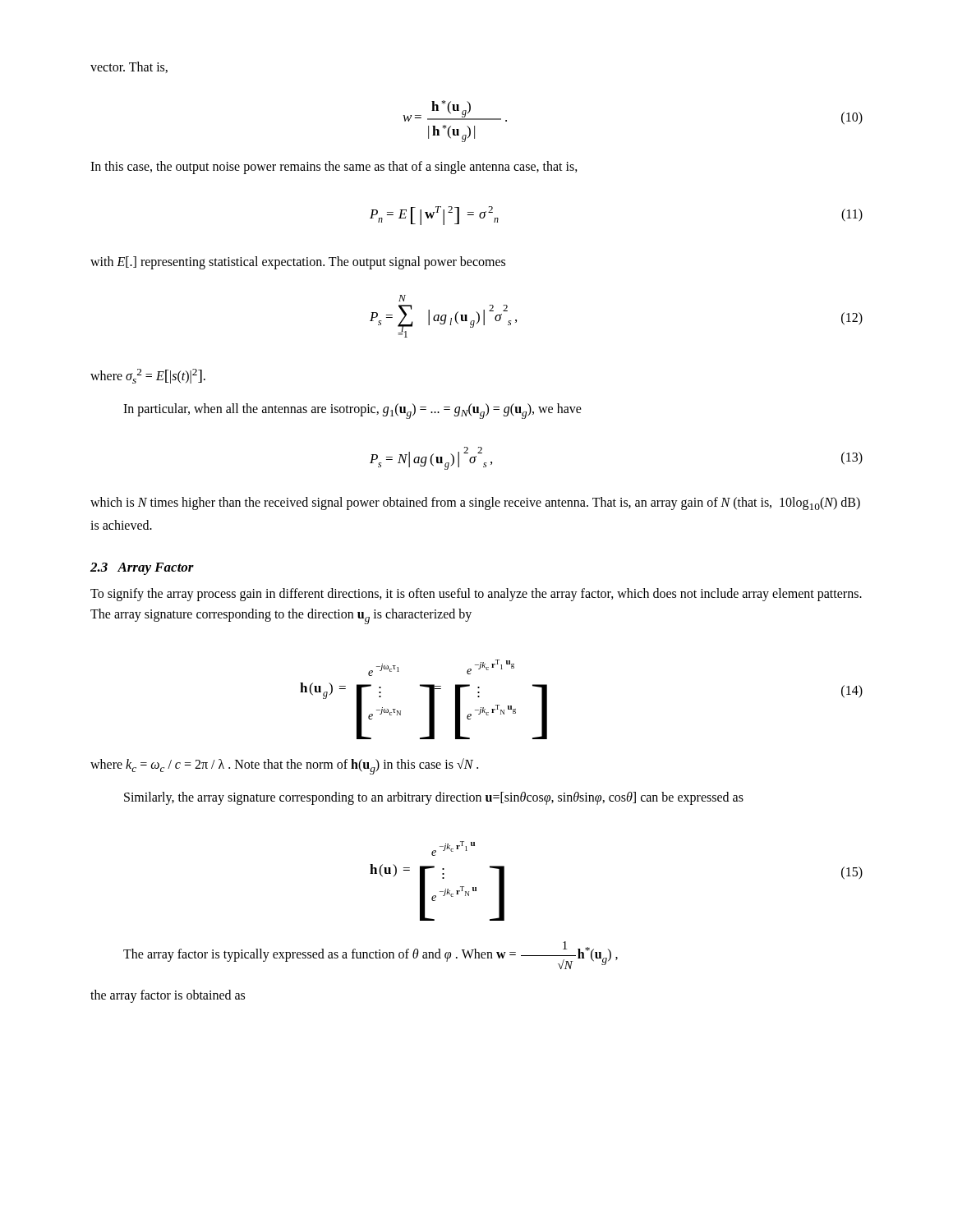Locate the formula that says "P s = l =1 N ∑ |"
Image resolution: width=953 pixels, height=1232 pixels.
pos(402,298)
